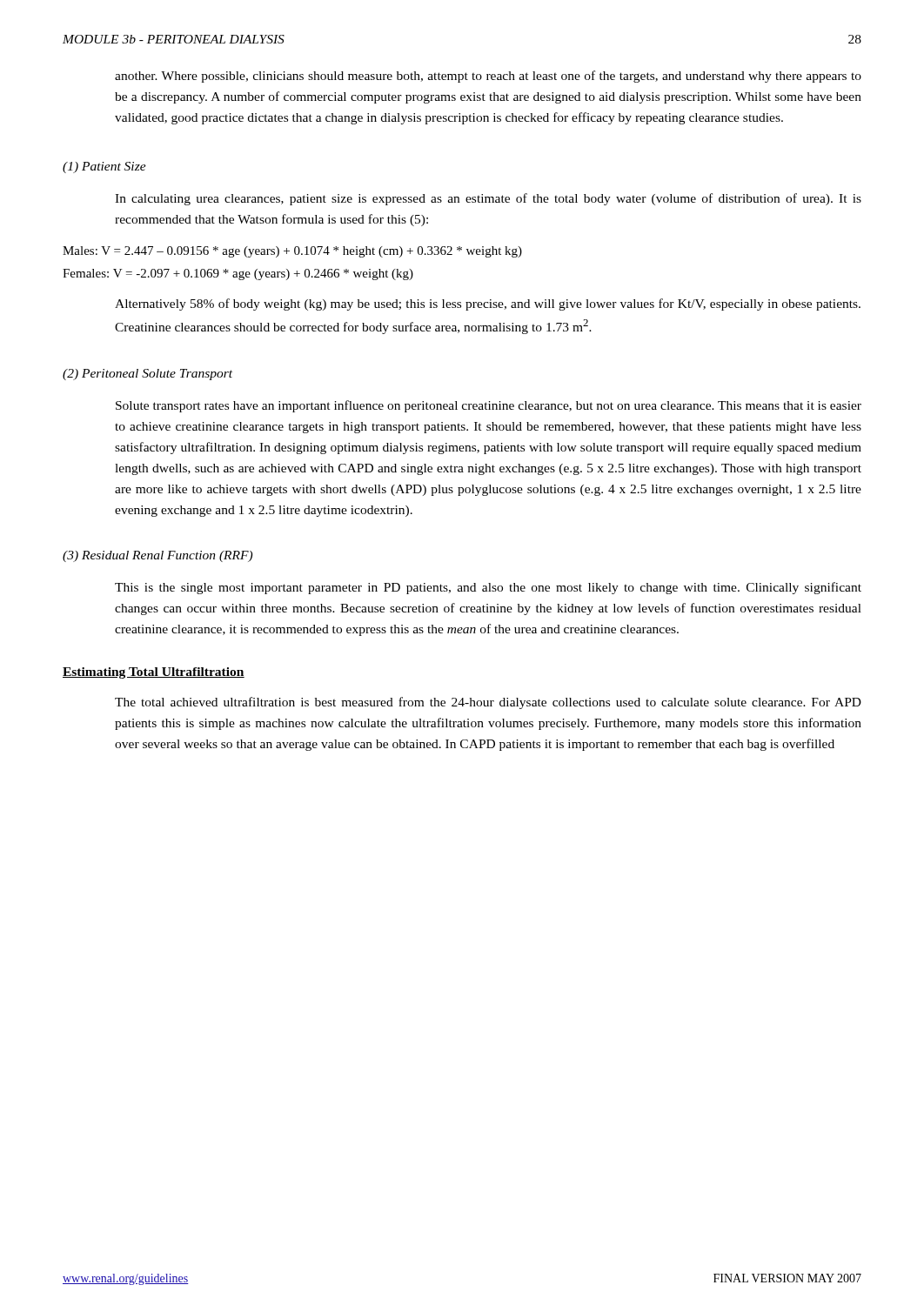Image resolution: width=924 pixels, height=1305 pixels.
Task: Click on the text block starting "In calculating urea"
Action: coord(488,209)
